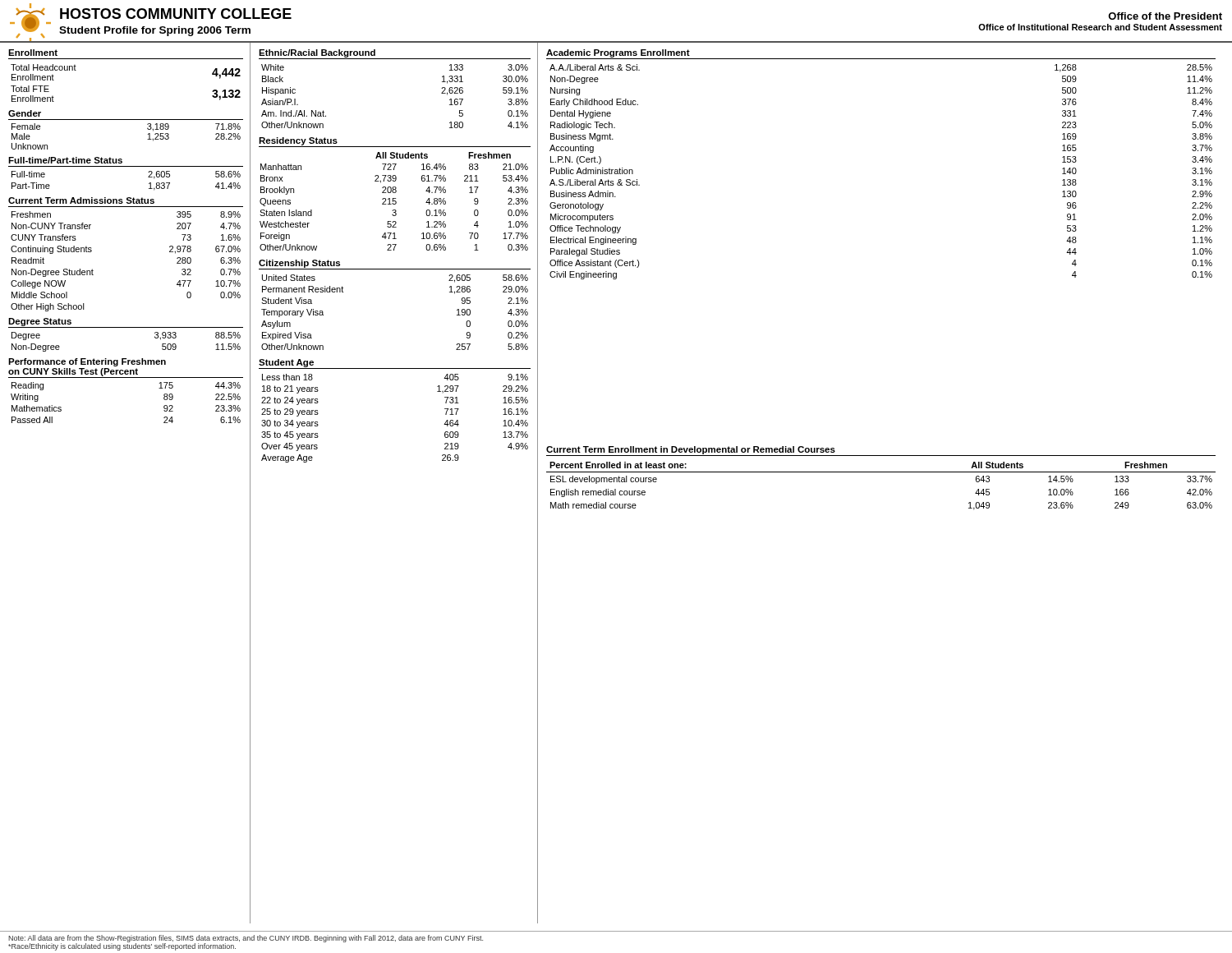This screenshot has height=953, width=1232.
Task: Find the region starting "Current Term Admissions Status"
Action: tap(81, 200)
